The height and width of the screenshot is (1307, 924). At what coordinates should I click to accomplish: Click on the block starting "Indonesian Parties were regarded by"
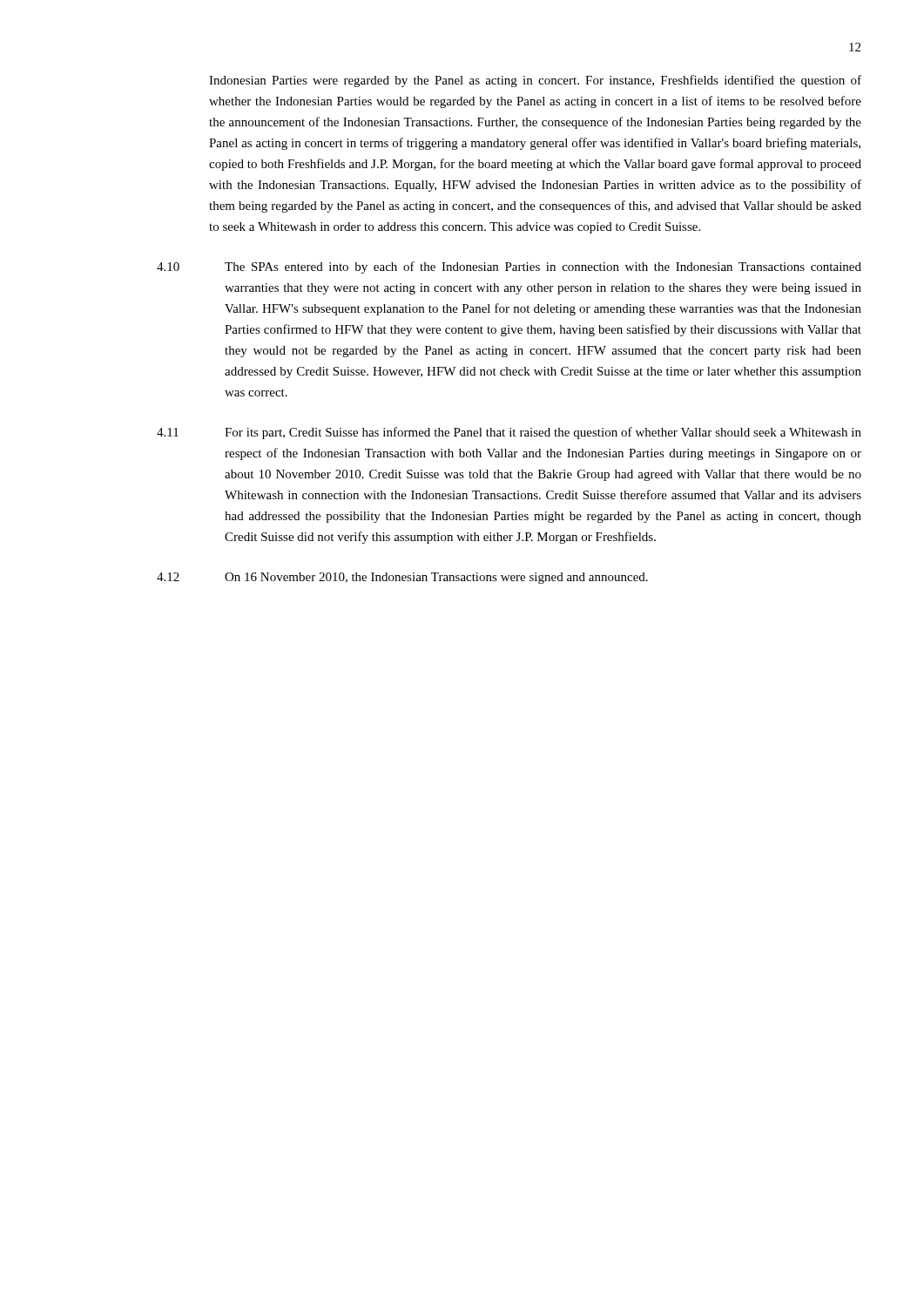point(535,153)
